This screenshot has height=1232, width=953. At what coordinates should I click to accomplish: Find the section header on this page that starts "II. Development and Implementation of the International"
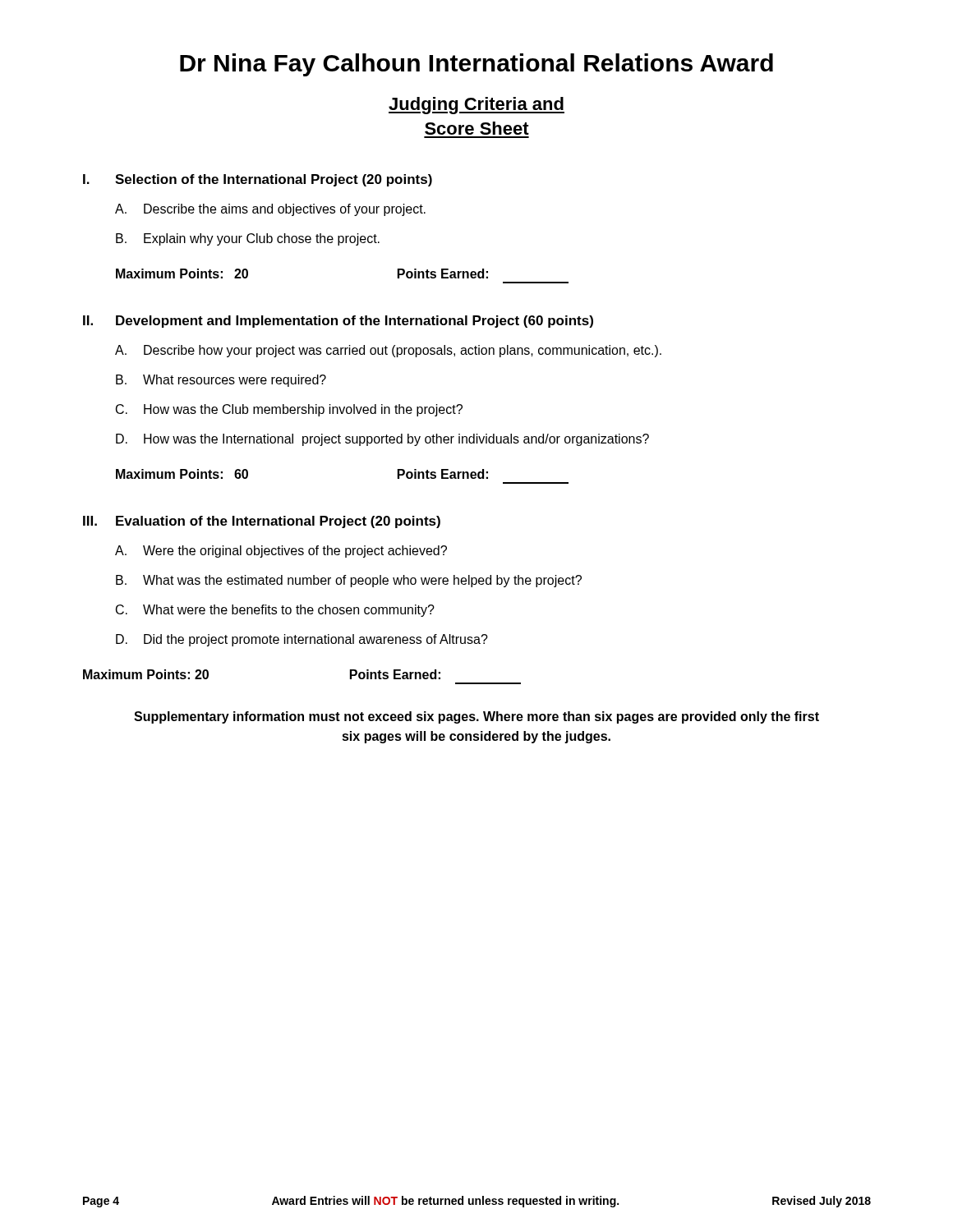tap(338, 321)
